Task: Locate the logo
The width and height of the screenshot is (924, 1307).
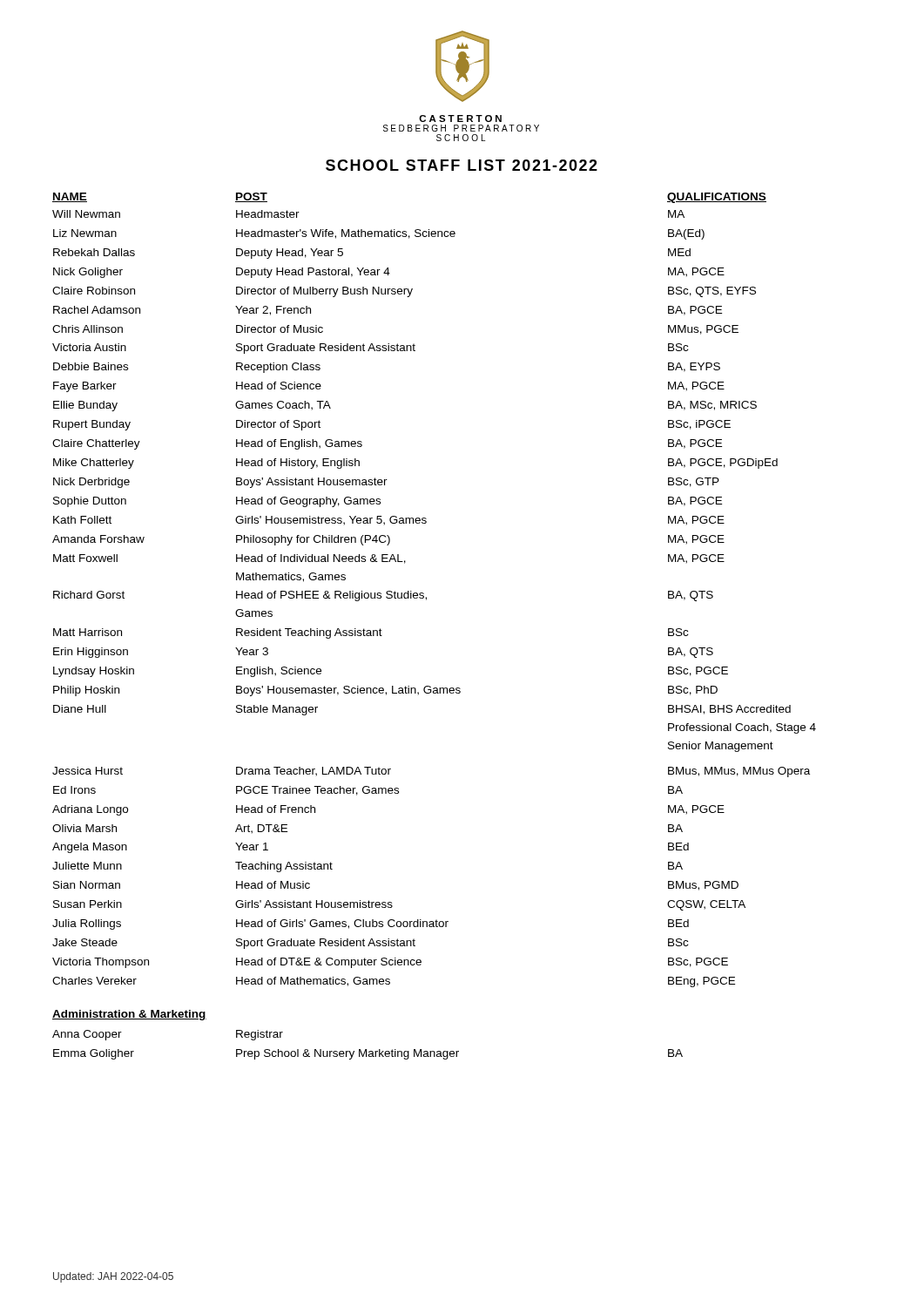Action: pyautogui.click(x=462, y=55)
